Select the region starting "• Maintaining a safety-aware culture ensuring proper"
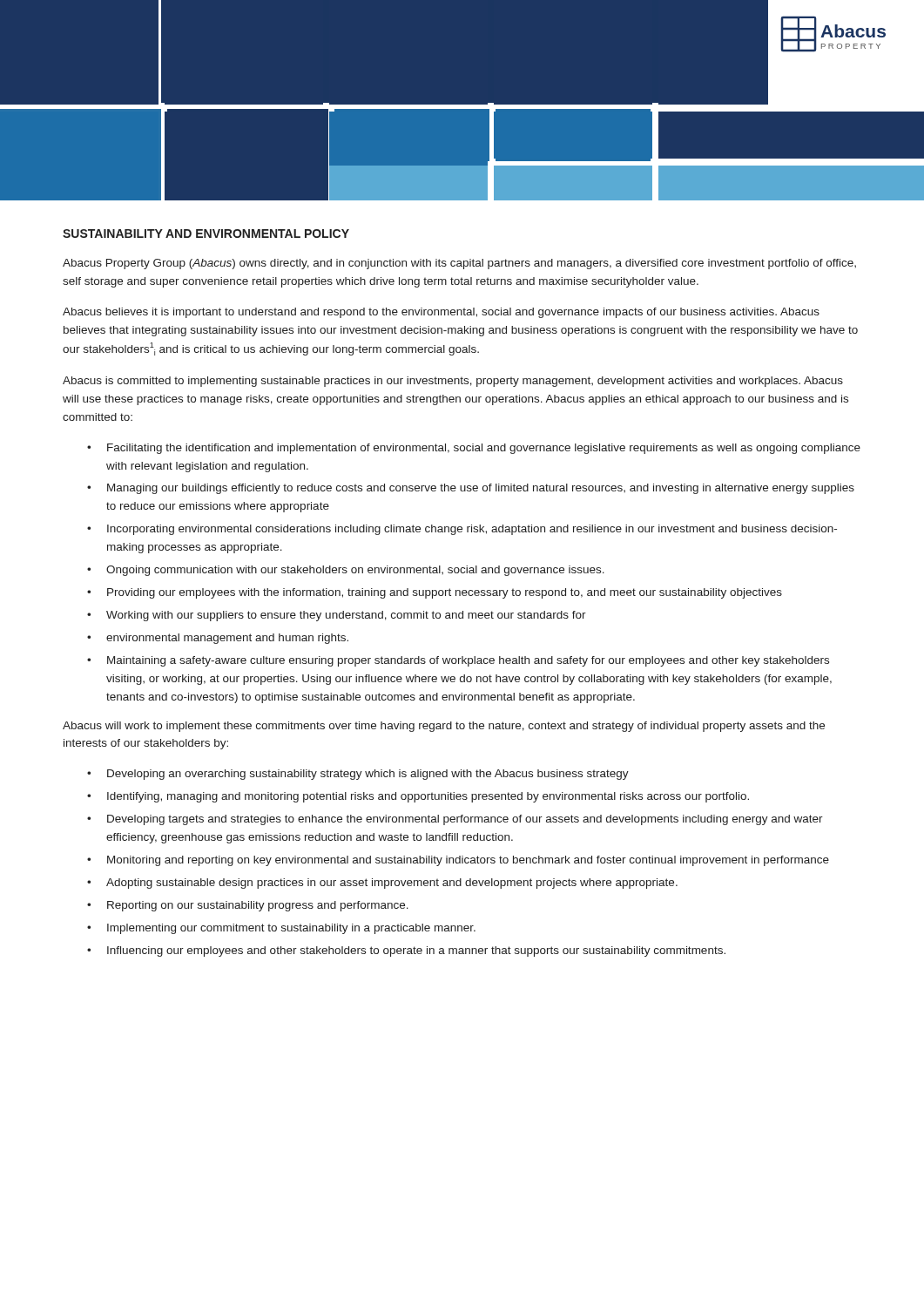Viewport: 924px width, 1307px height. click(x=474, y=679)
